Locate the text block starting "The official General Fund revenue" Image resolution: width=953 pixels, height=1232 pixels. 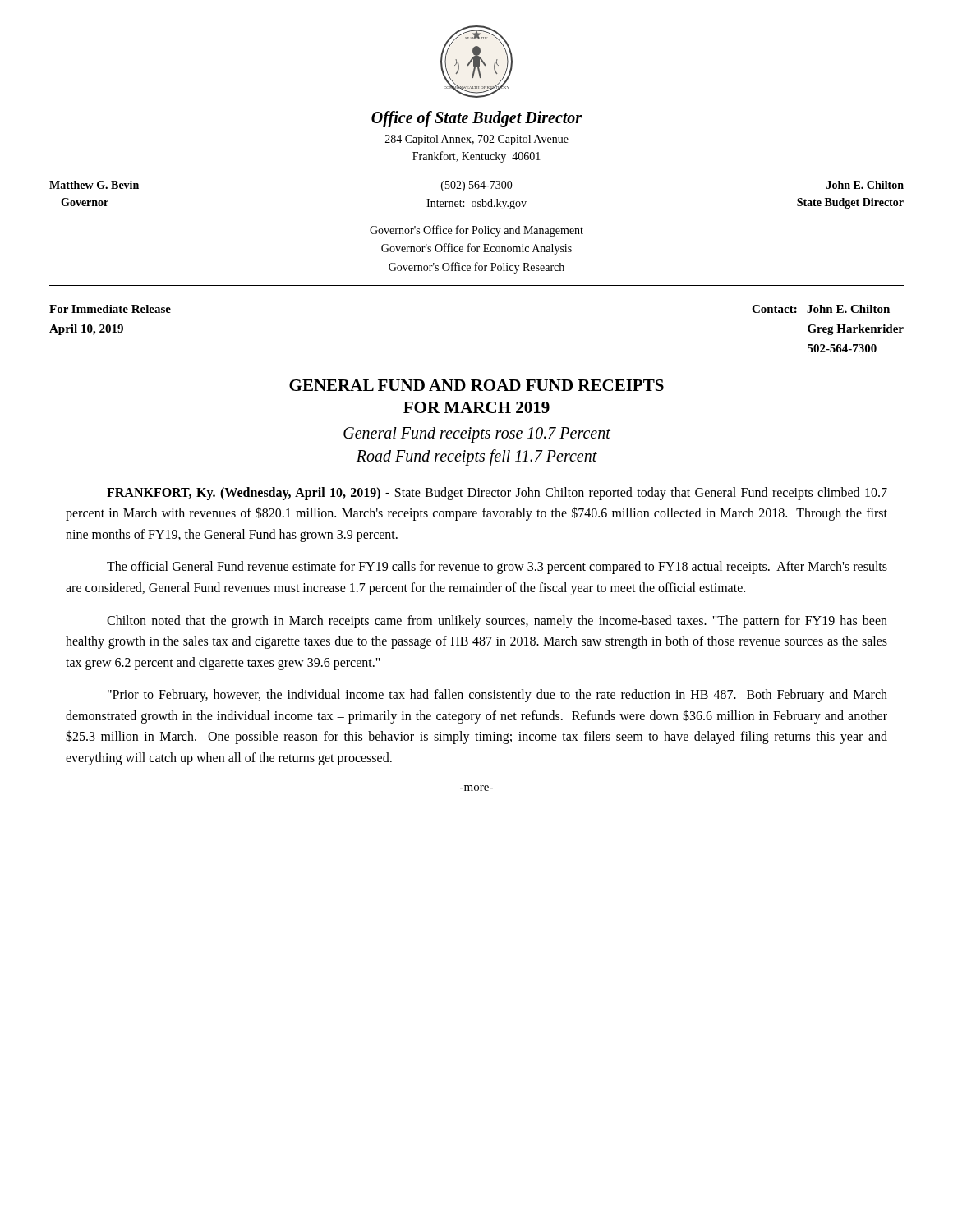point(476,577)
